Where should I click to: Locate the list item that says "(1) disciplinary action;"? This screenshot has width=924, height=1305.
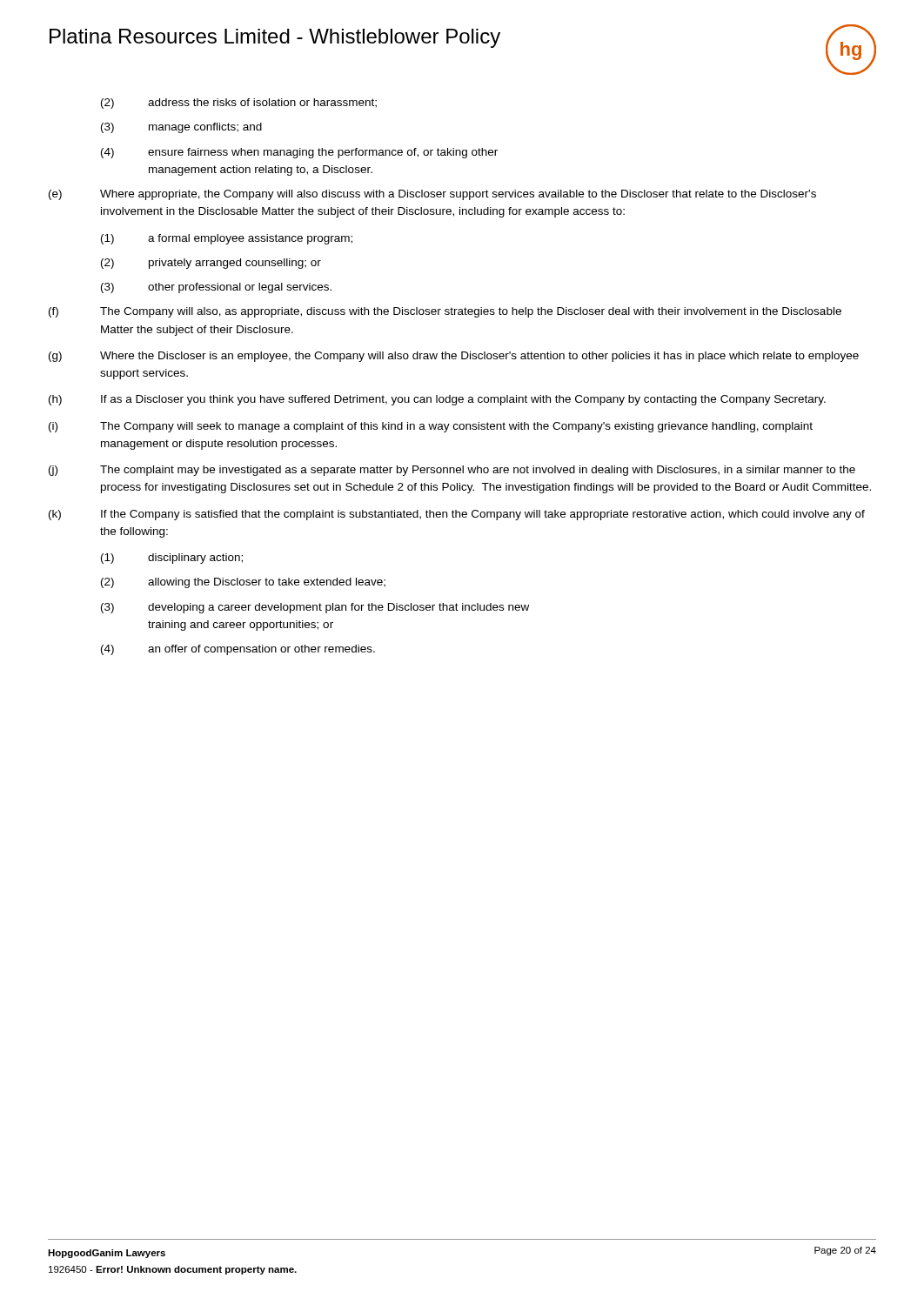coord(172,559)
